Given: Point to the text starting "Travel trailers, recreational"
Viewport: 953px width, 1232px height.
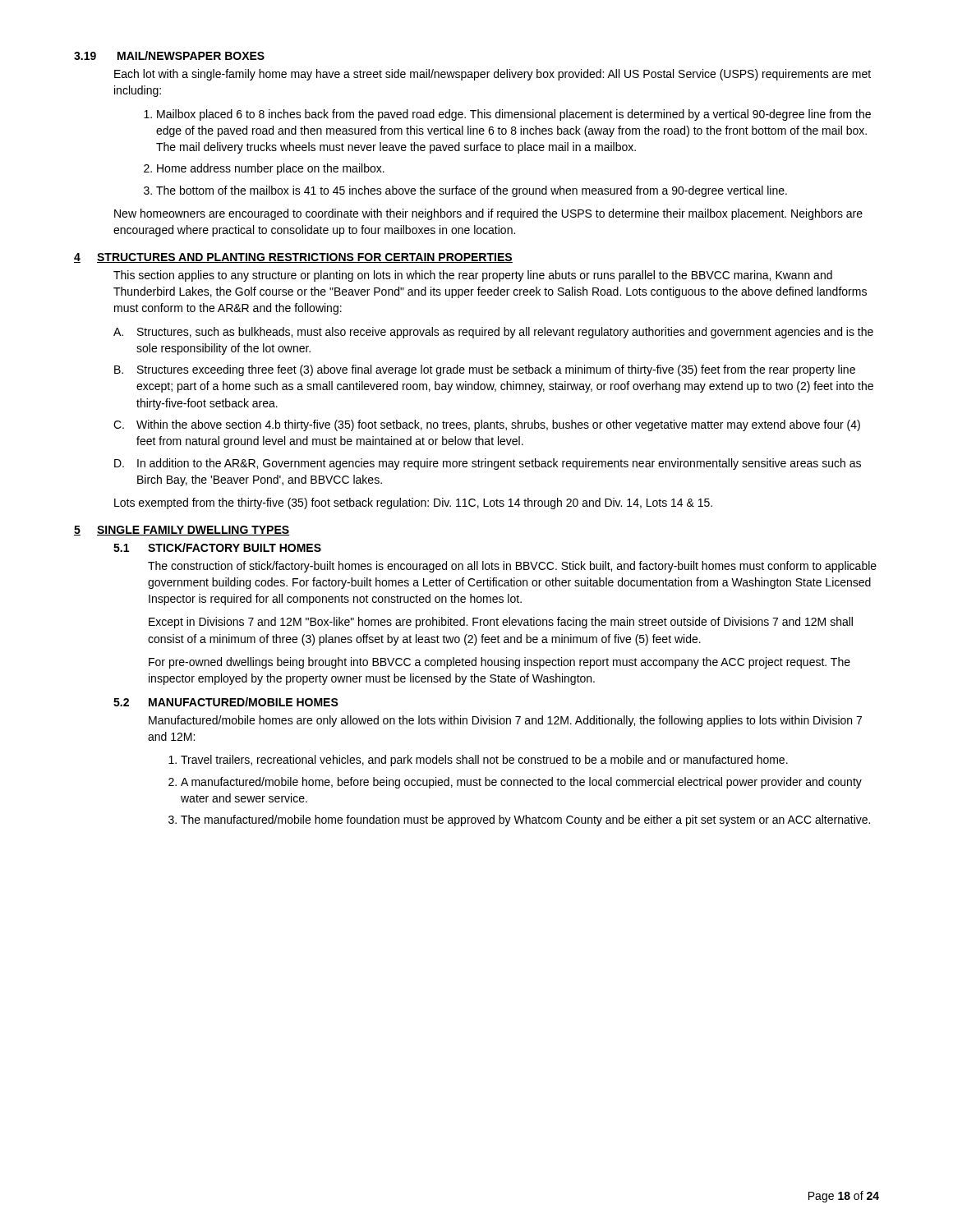Looking at the screenshot, I should [522, 760].
